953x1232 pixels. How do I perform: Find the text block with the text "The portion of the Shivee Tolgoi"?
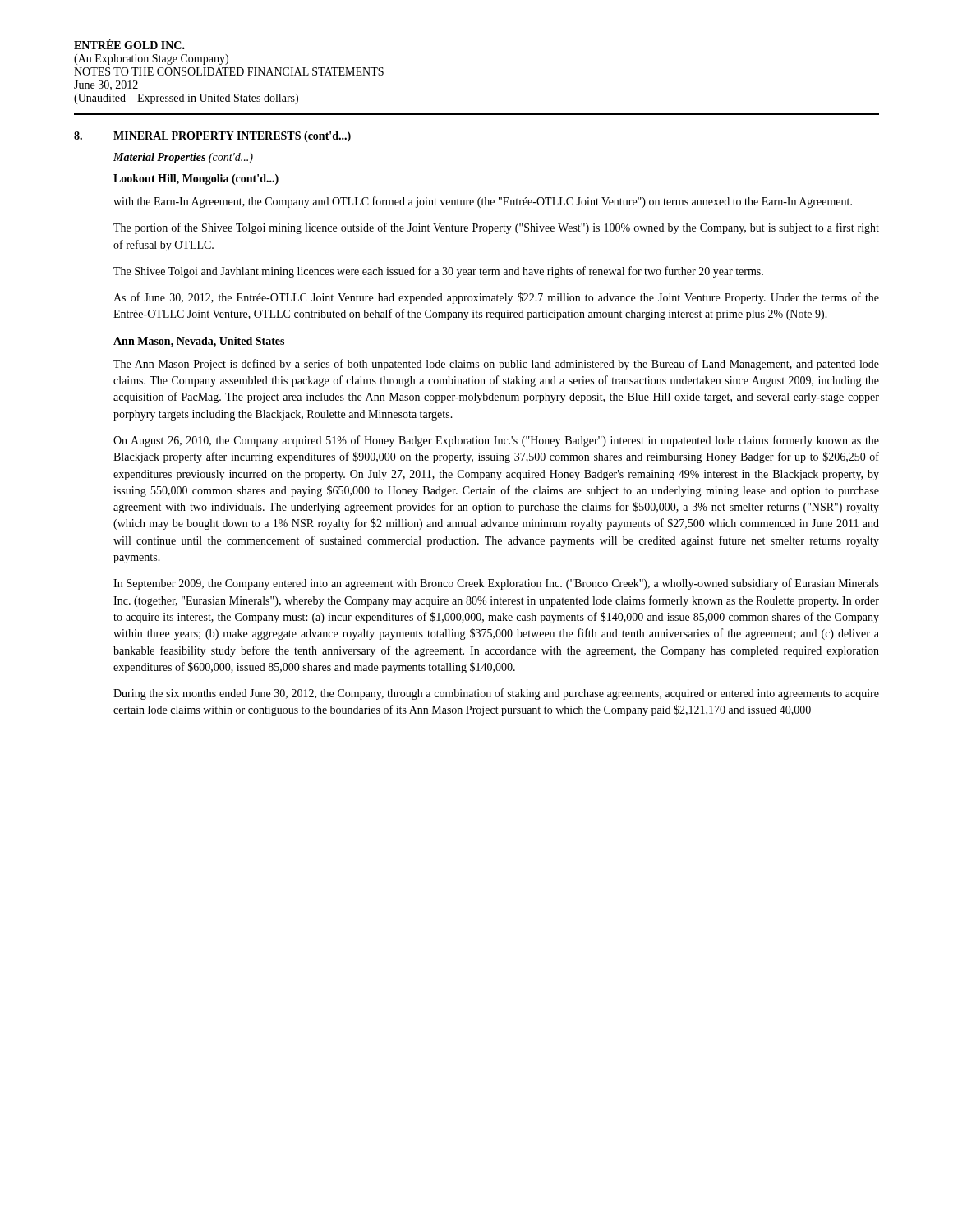click(x=496, y=236)
